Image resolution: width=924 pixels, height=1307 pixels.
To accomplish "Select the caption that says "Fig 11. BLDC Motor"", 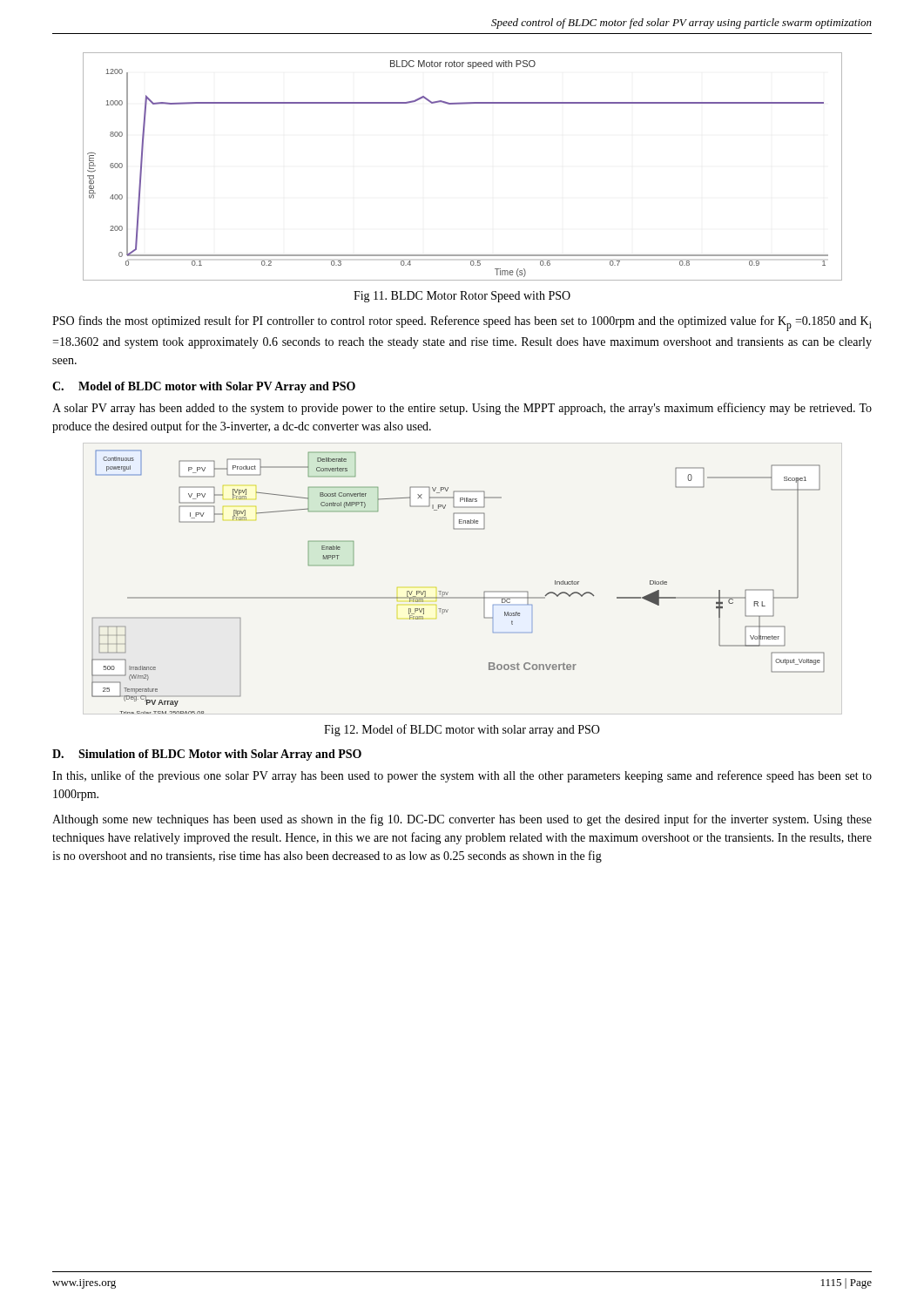I will pos(462,296).
